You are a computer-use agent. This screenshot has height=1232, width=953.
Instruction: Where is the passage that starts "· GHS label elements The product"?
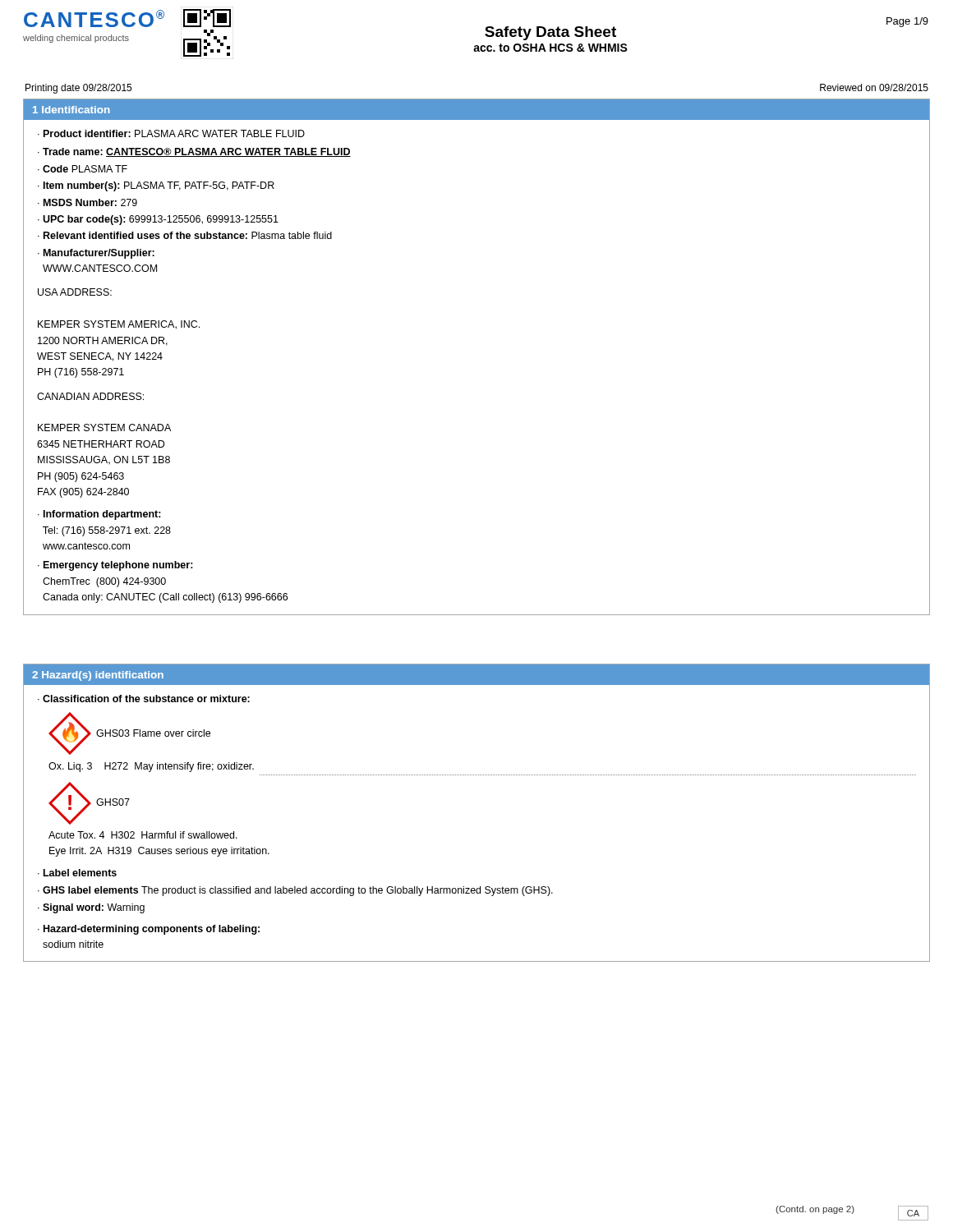point(295,890)
